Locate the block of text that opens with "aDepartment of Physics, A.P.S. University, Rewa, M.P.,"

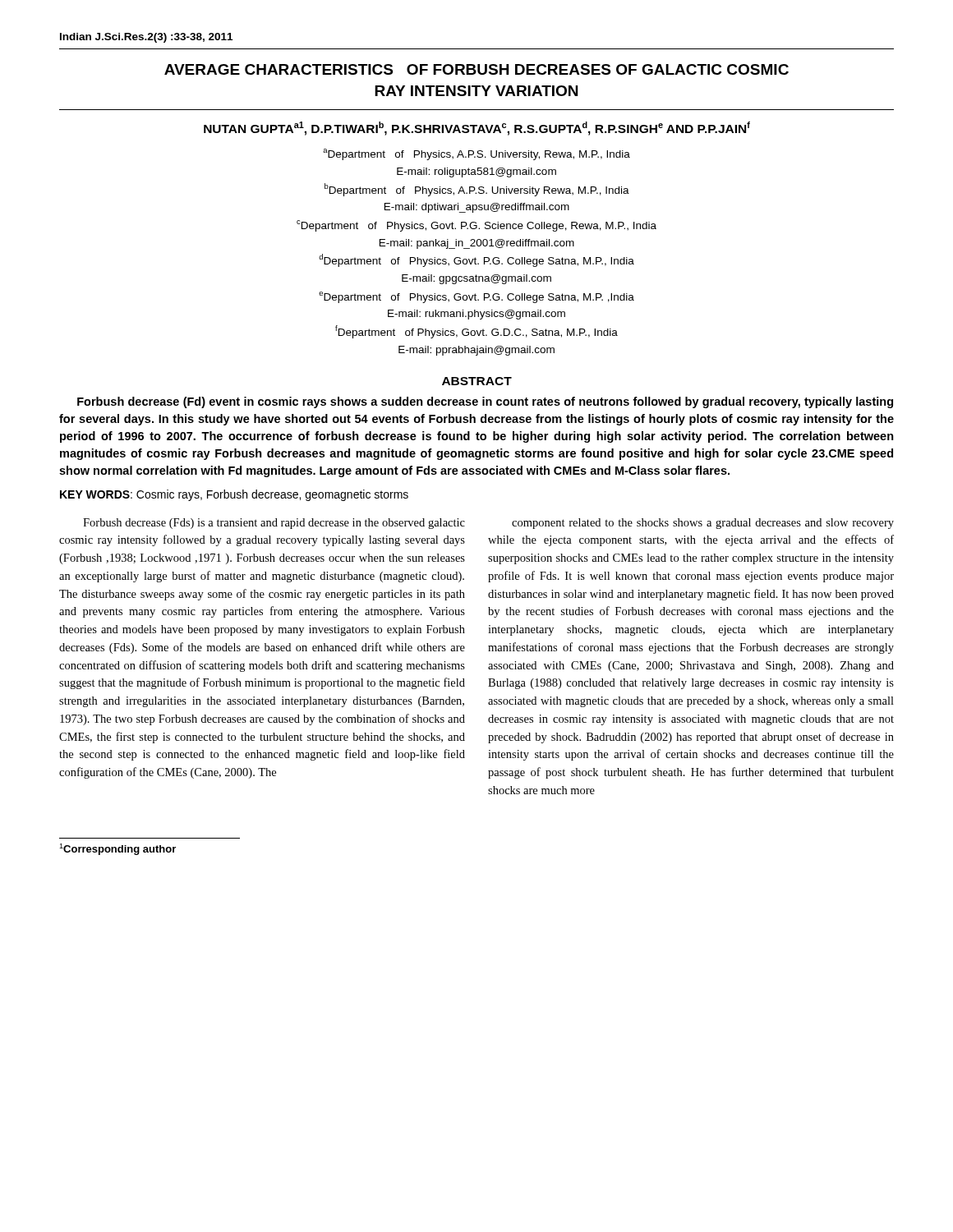[476, 251]
